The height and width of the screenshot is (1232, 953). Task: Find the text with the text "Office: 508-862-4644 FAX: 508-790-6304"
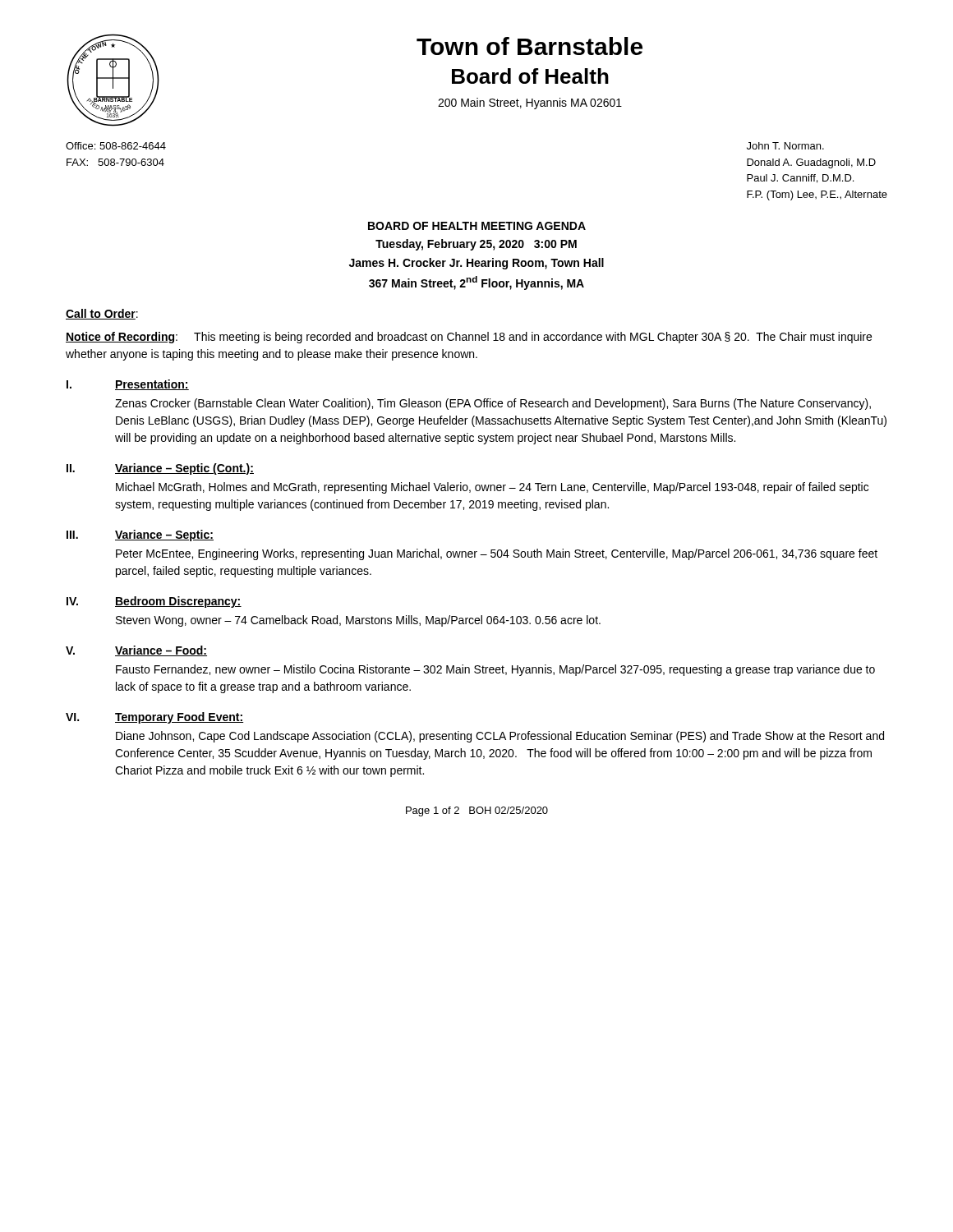[x=116, y=154]
